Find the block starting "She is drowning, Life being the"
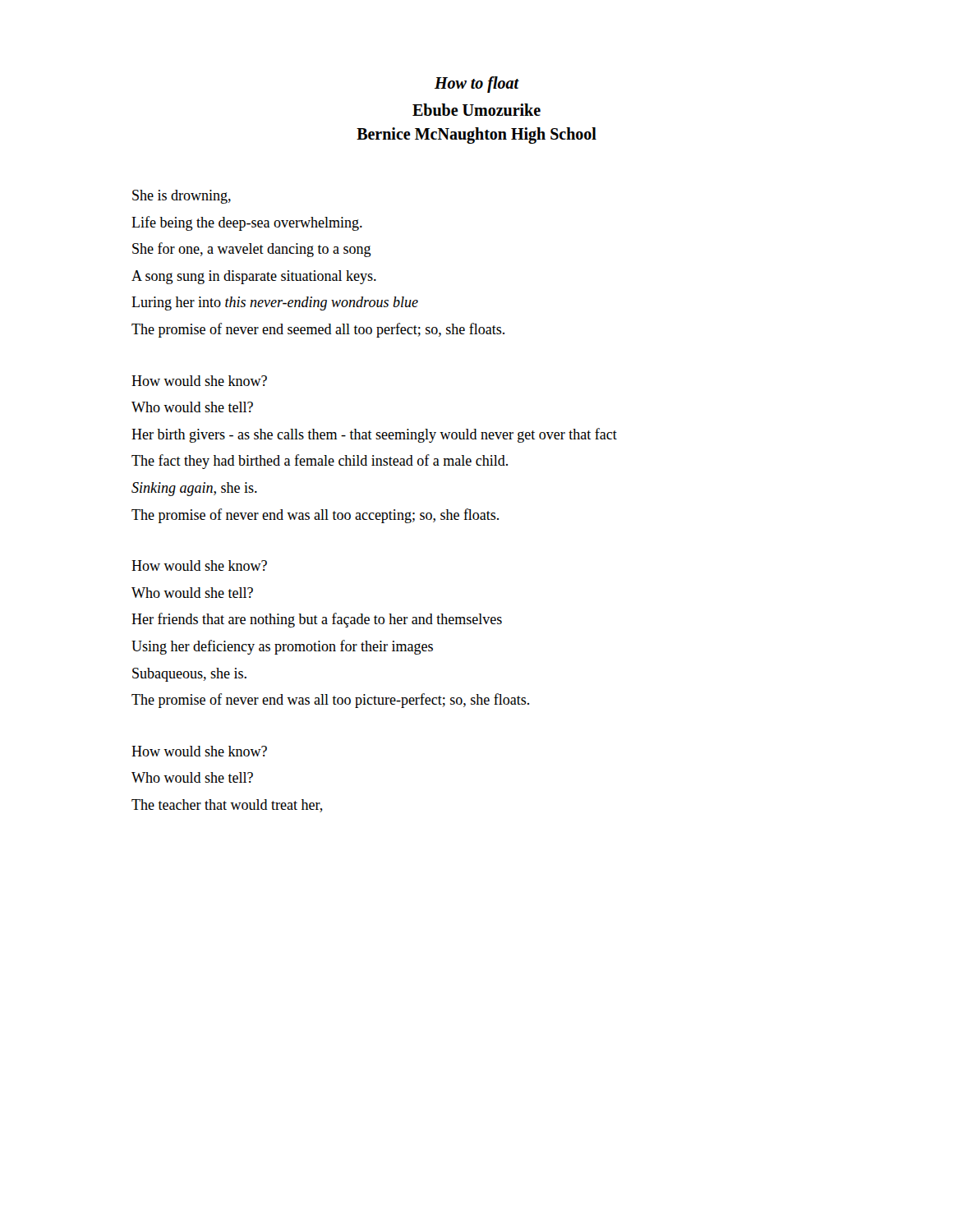Image resolution: width=953 pixels, height=1232 pixels. [x=182, y=197]
